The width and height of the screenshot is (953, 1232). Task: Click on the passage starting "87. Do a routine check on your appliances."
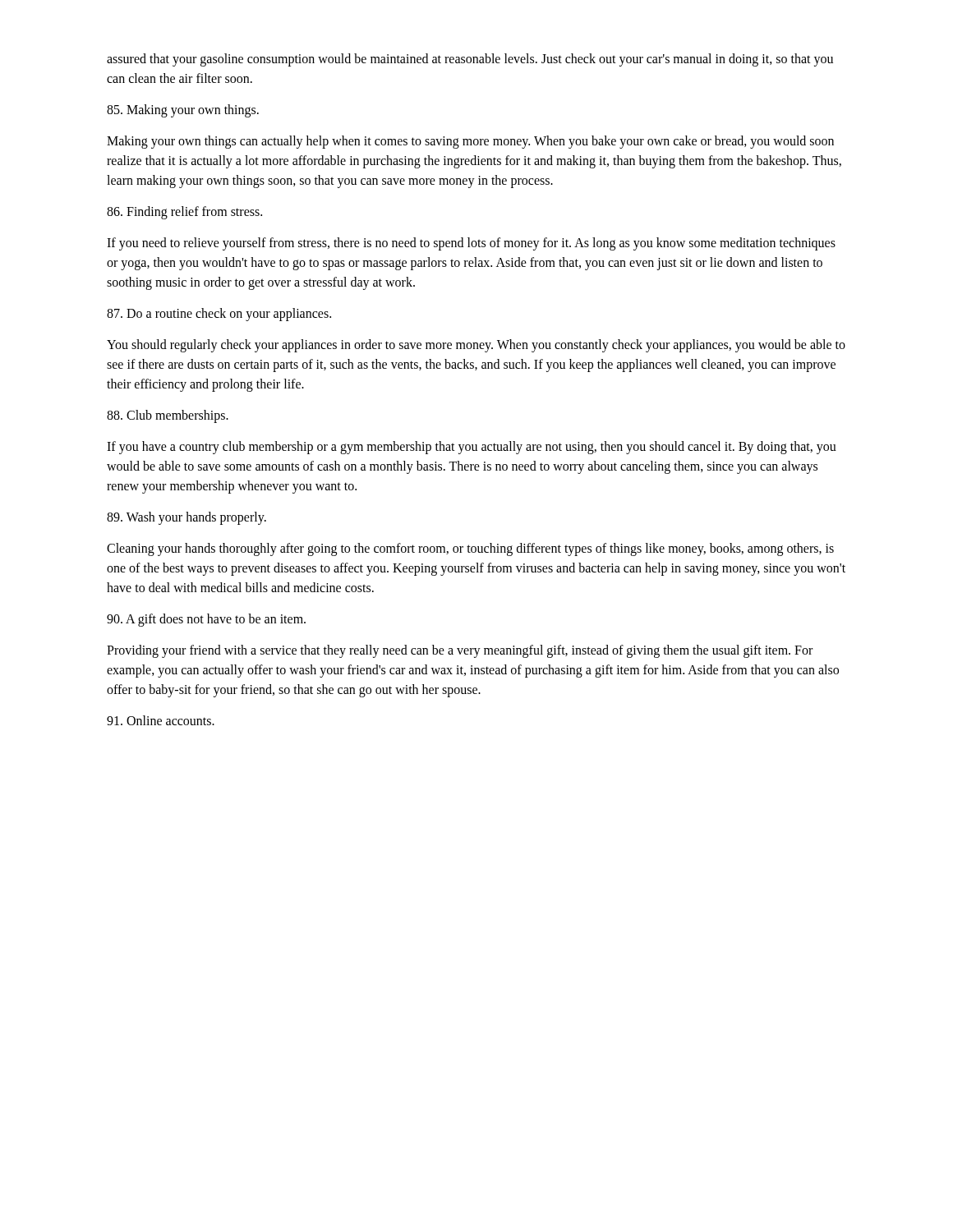tap(219, 313)
